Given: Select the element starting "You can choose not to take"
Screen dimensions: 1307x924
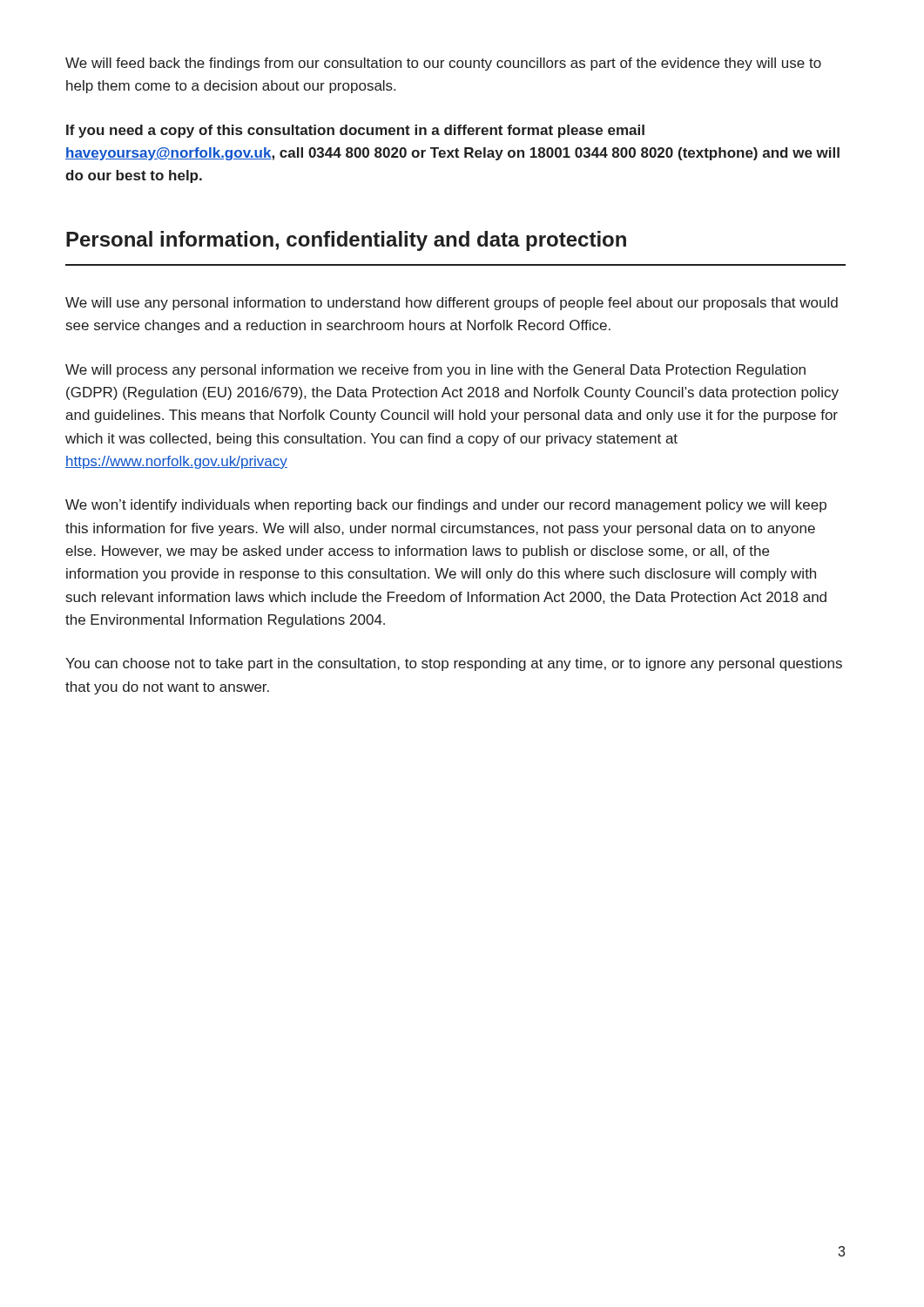Looking at the screenshot, I should [x=454, y=675].
